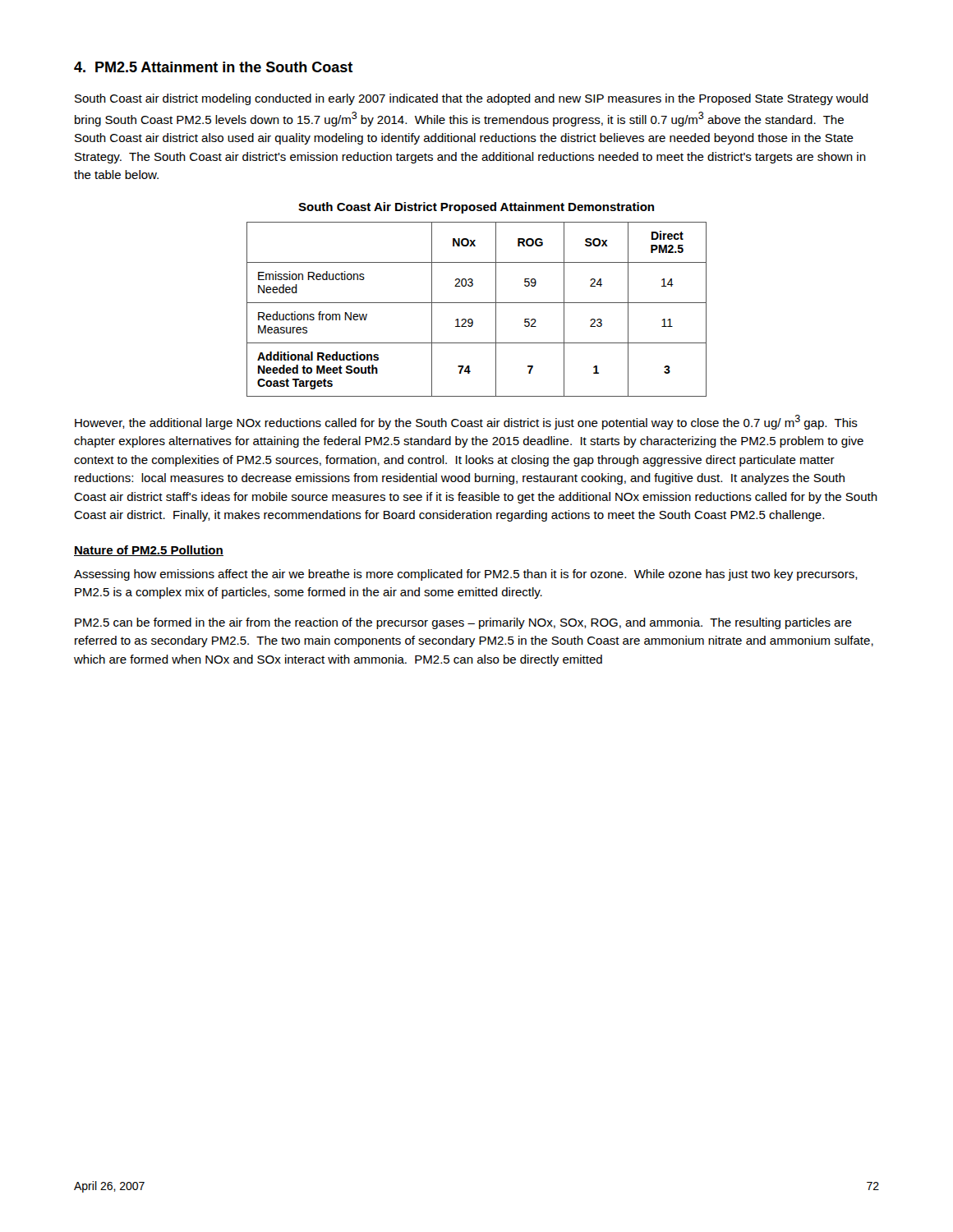Viewport: 953px width, 1232px height.
Task: Navigate to the text starting "However, the additional large NOx"
Action: tap(476, 467)
